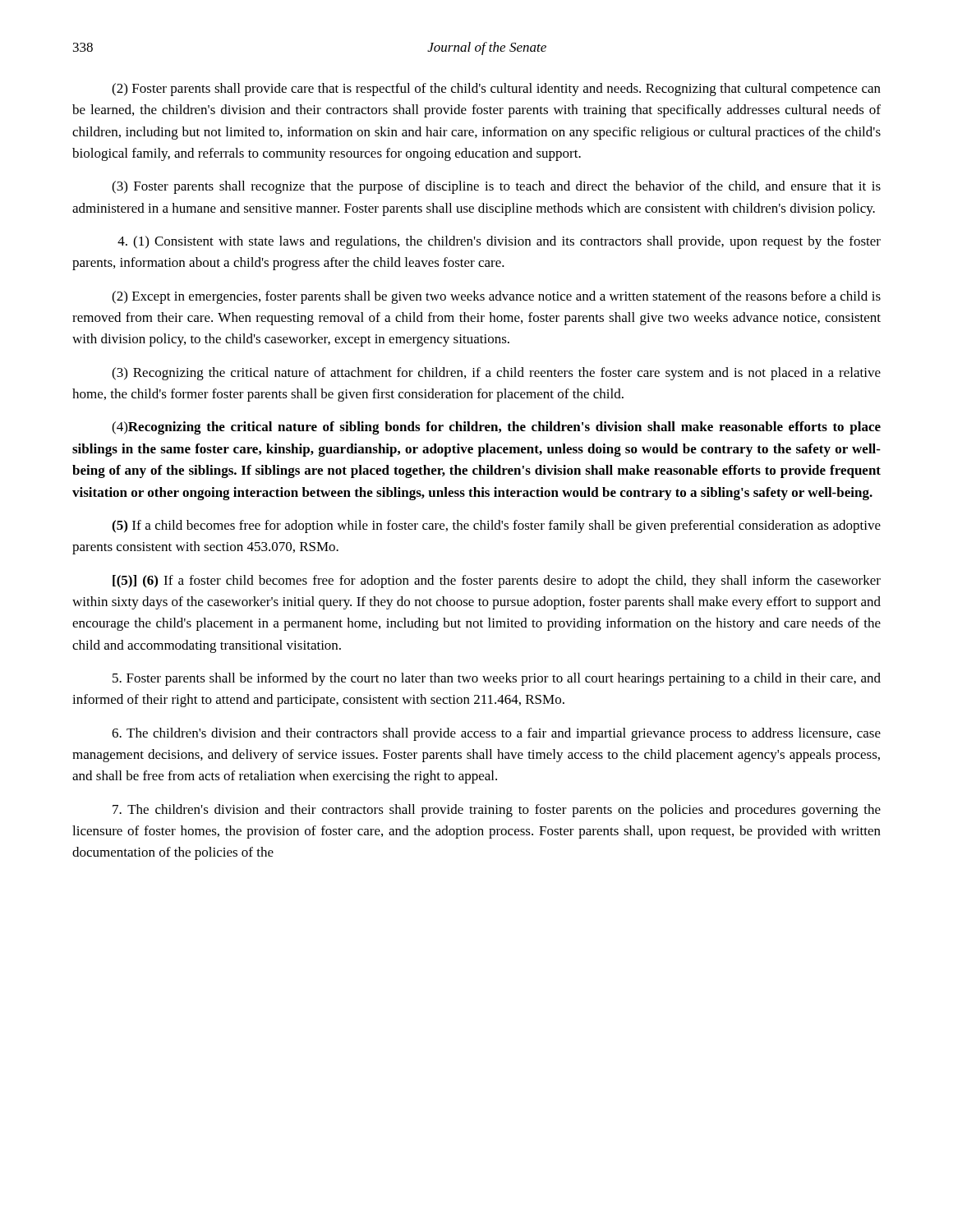The image size is (953, 1232).
Task: Locate the text block that reads "(2) Foster parents"
Action: click(x=476, y=121)
